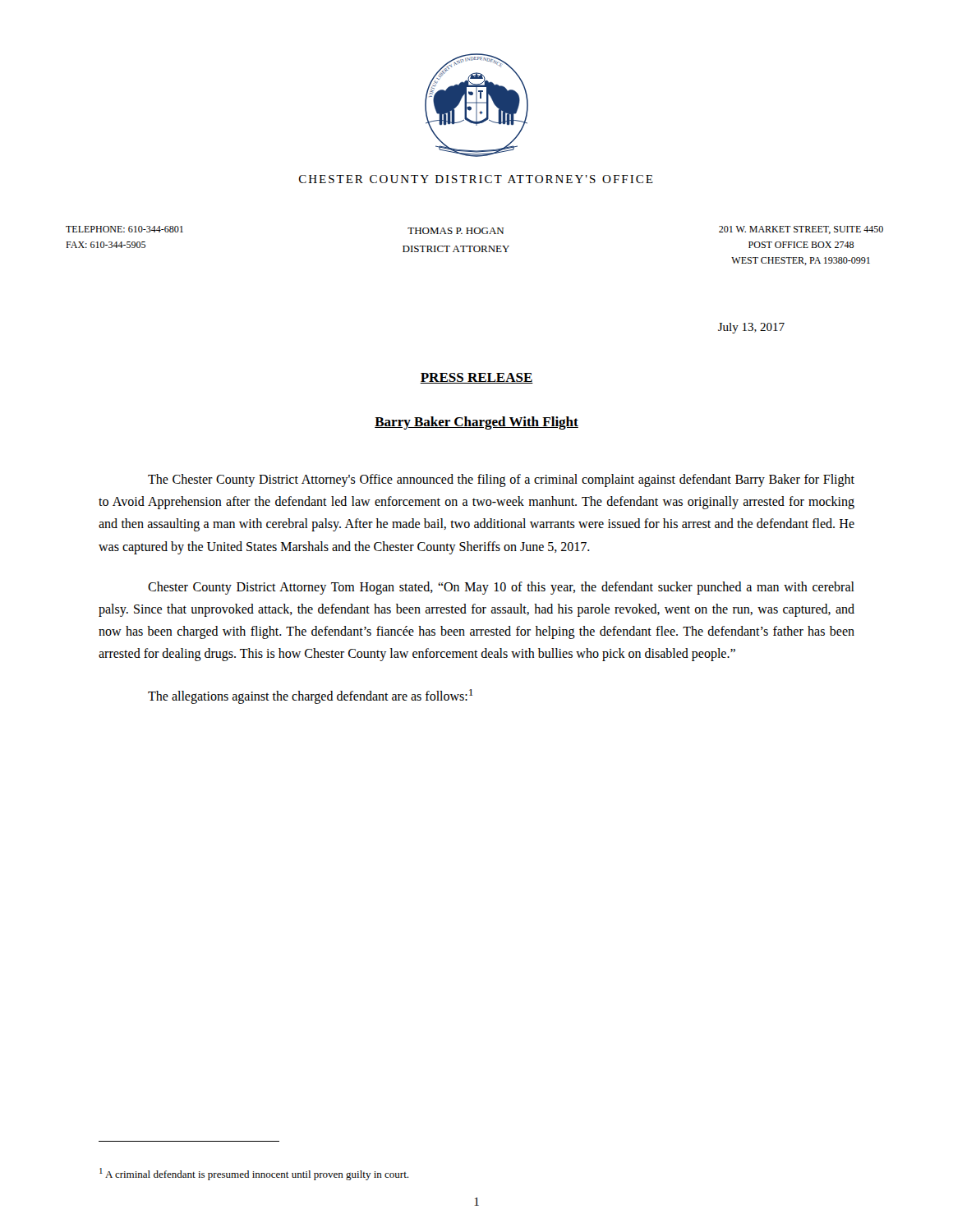Select the logo

(x=476, y=118)
